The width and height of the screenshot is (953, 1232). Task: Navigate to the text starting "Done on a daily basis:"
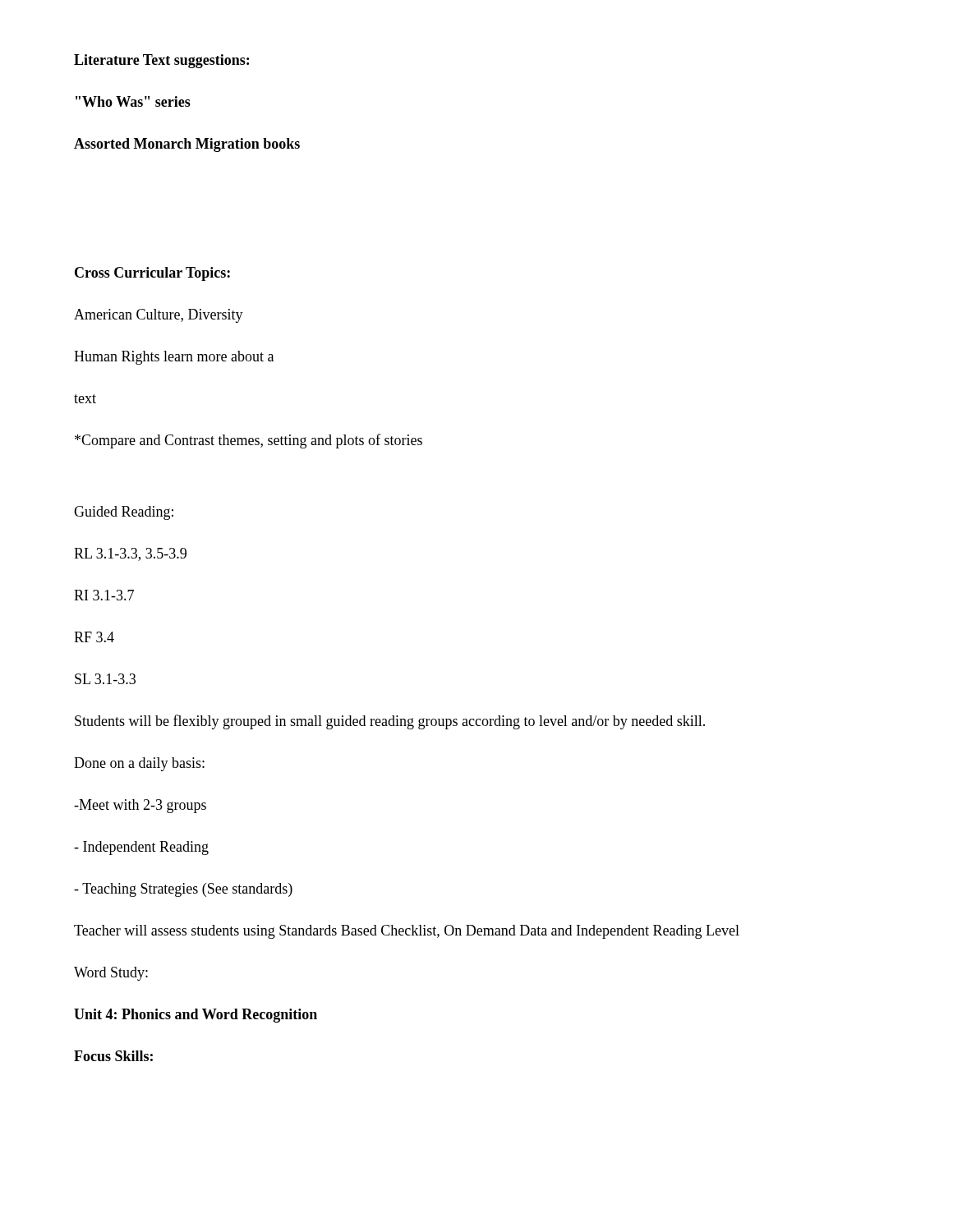coord(140,763)
